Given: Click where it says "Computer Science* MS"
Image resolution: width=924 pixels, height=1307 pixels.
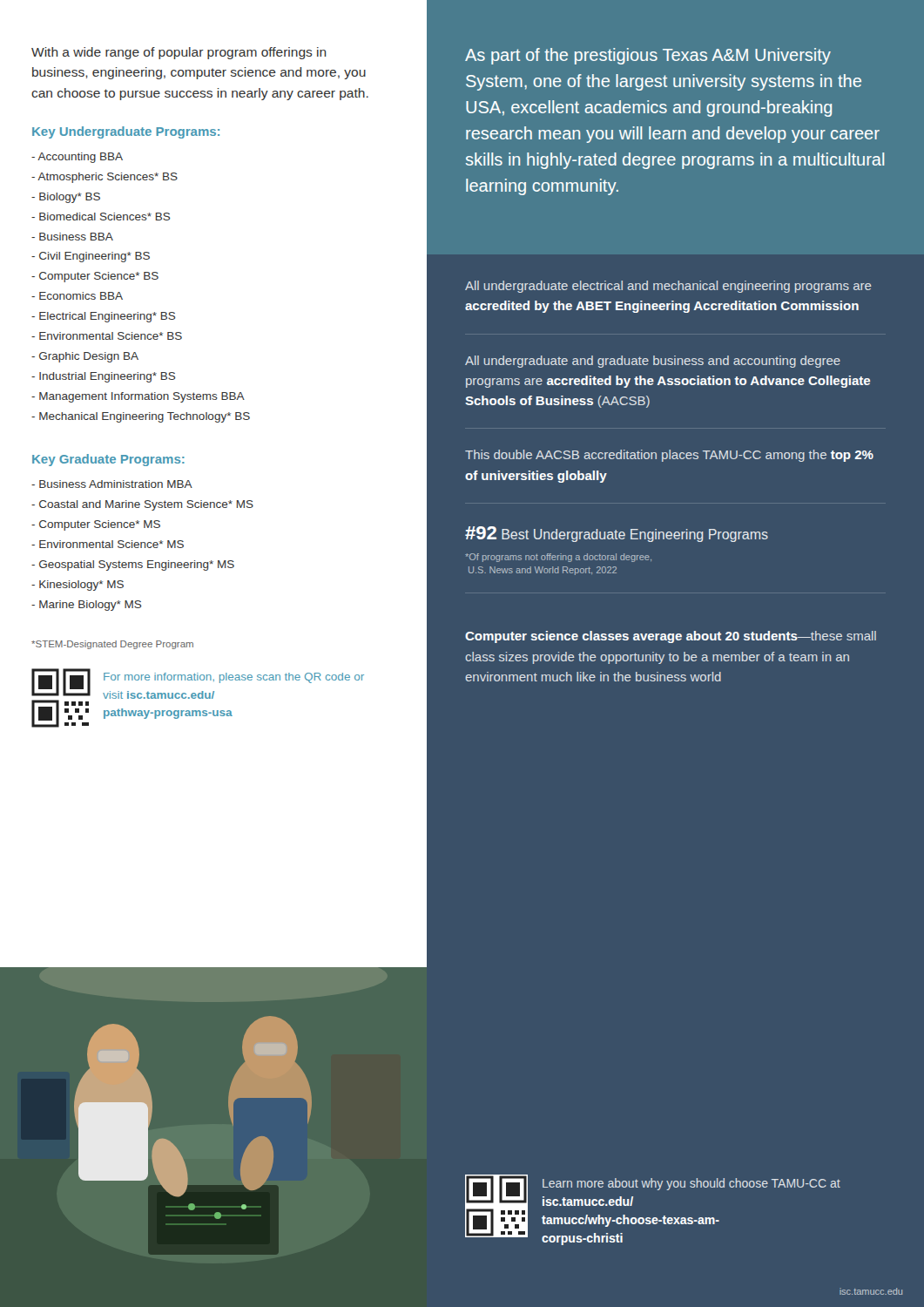Looking at the screenshot, I should tap(96, 524).
